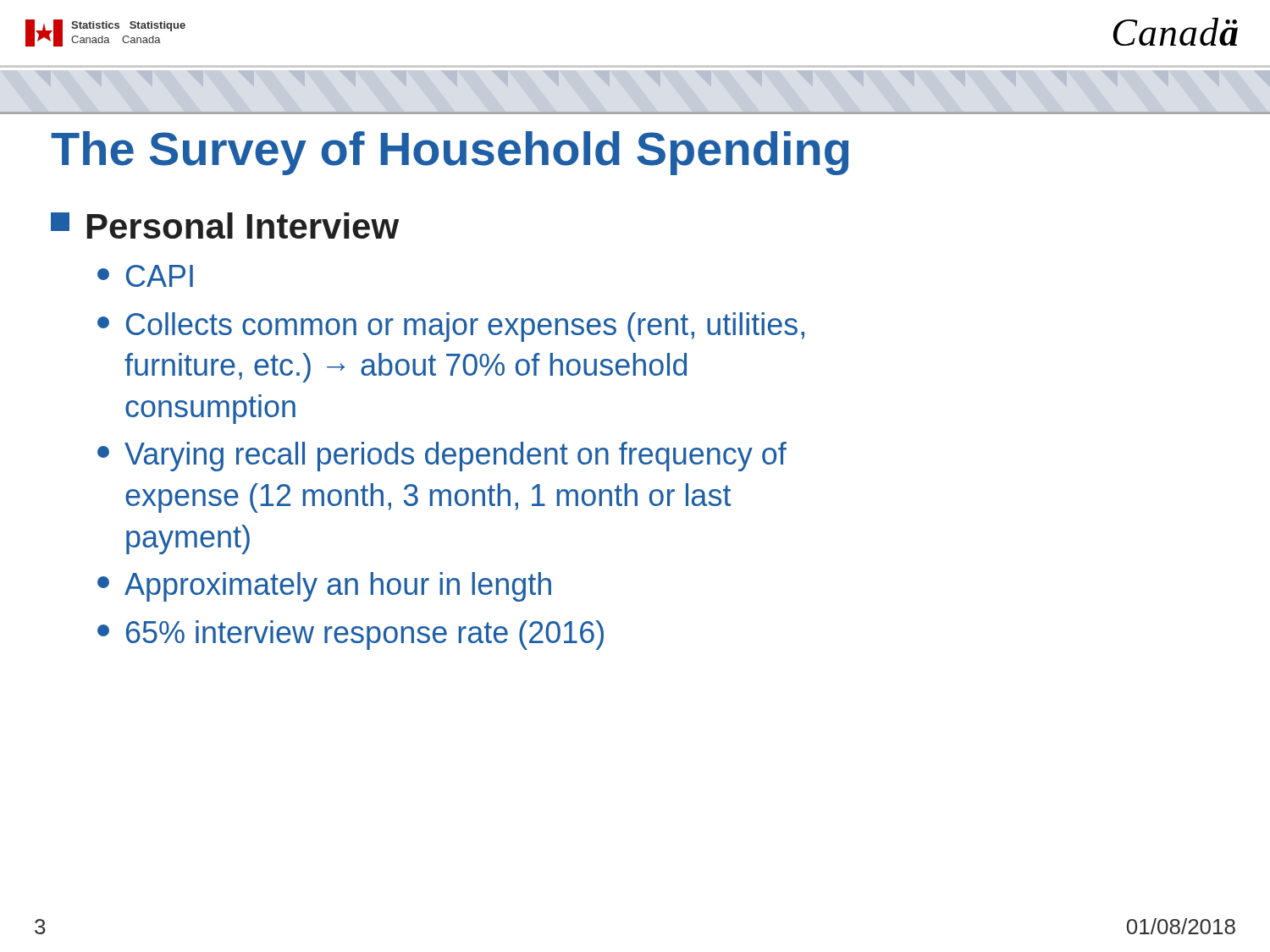The image size is (1270, 952).
Task: Point to the block starting "Collects common or major"
Action: 452,366
